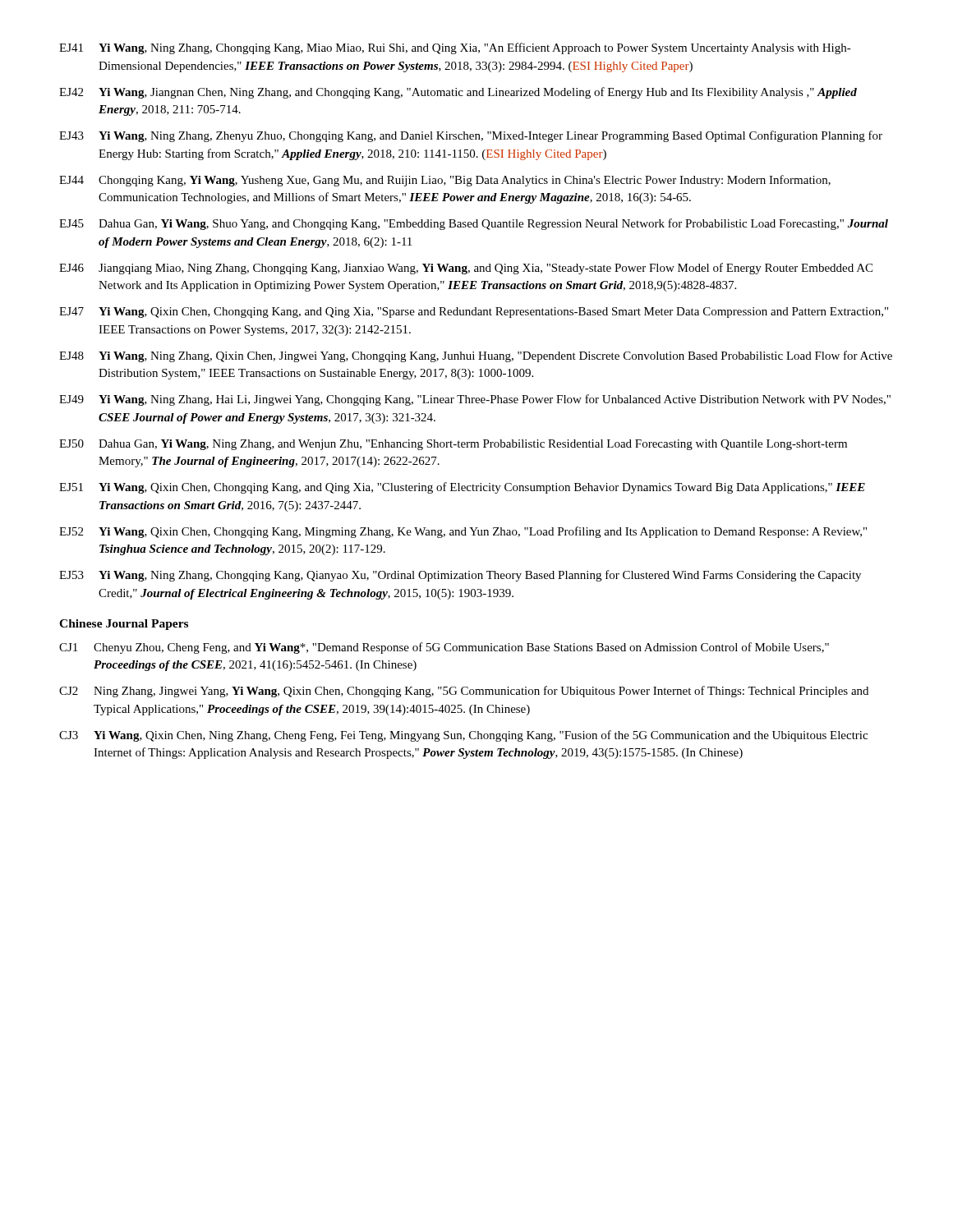The height and width of the screenshot is (1232, 953).
Task: Click on the passage starting "EJ45 Dahua Gan, Yi"
Action: pyautogui.click(x=476, y=233)
